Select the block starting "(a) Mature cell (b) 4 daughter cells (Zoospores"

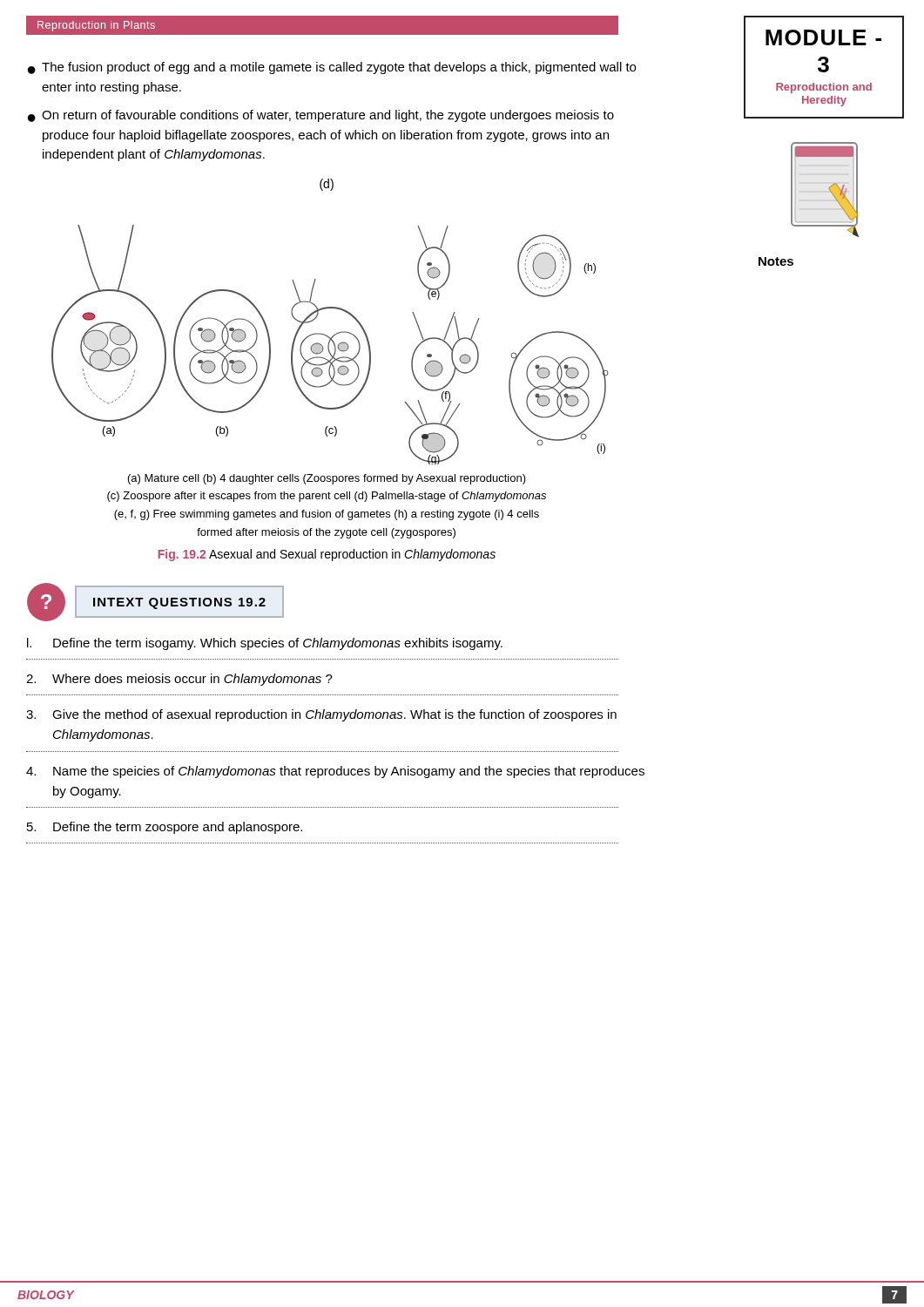[327, 505]
